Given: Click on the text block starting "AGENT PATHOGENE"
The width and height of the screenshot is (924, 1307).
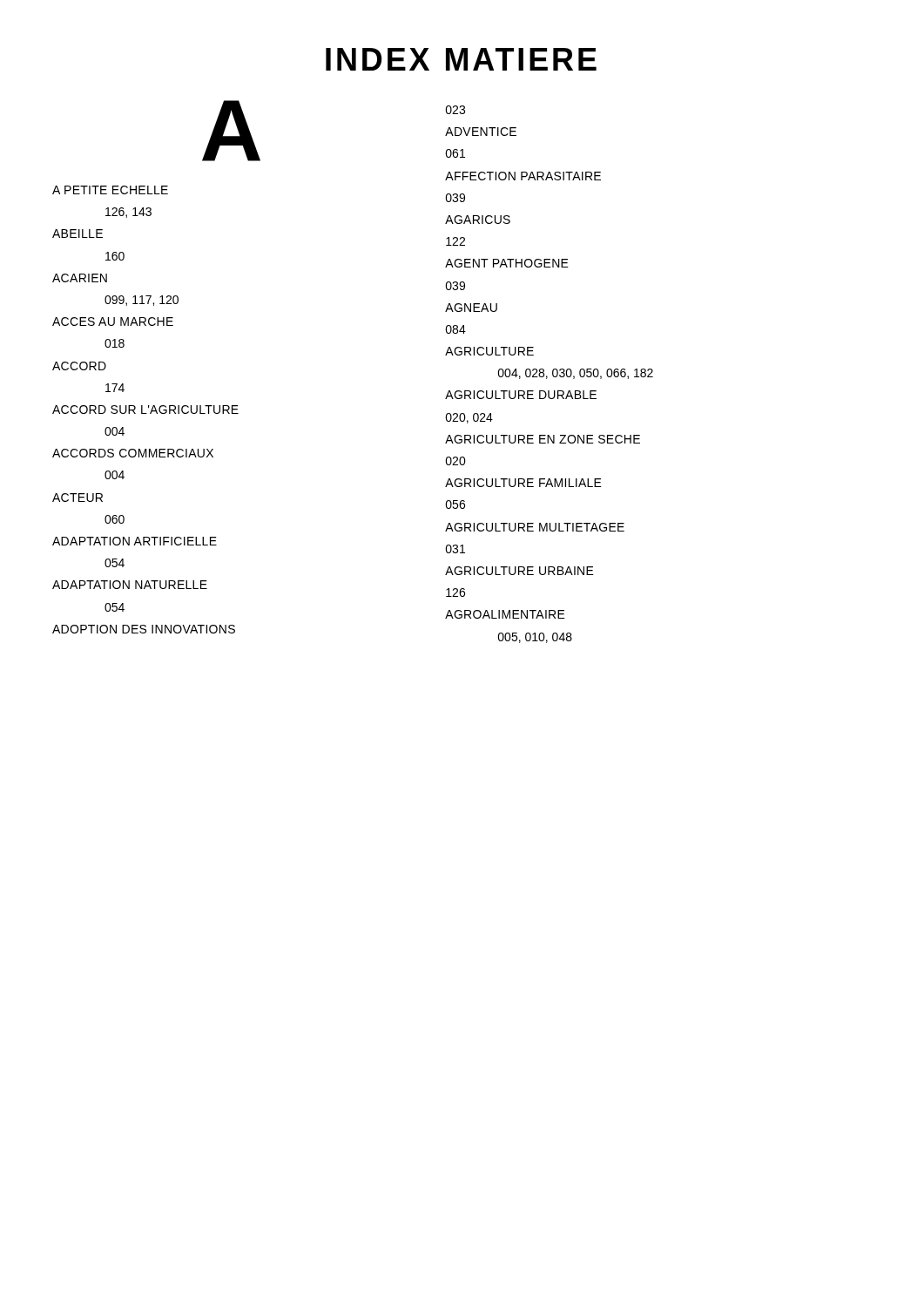Looking at the screenshot, I should tap(507, 263).
